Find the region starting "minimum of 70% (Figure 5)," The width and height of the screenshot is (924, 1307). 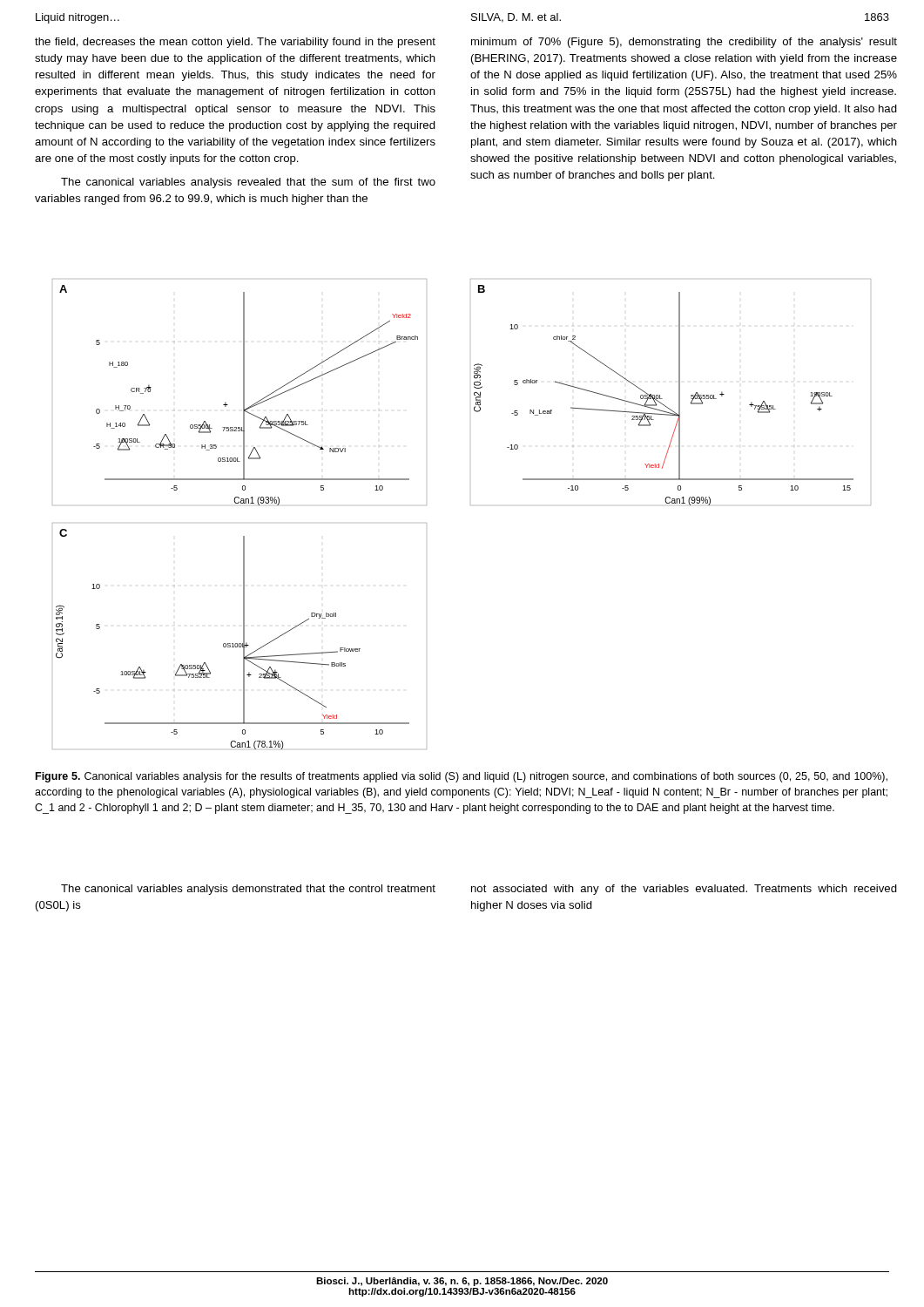point(684,108)
